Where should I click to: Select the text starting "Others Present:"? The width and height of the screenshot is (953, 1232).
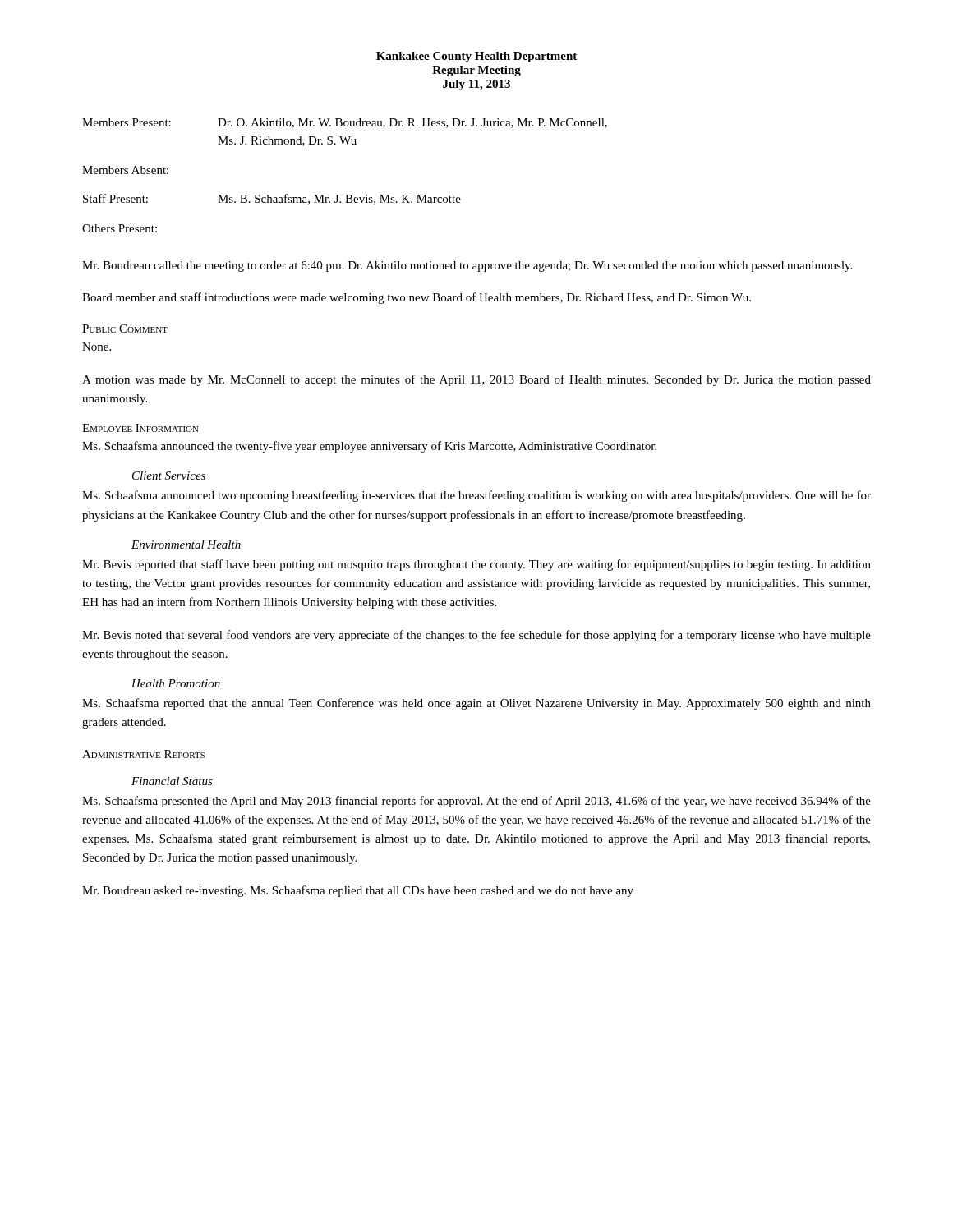pyautogui.click(x=120, y=228)
